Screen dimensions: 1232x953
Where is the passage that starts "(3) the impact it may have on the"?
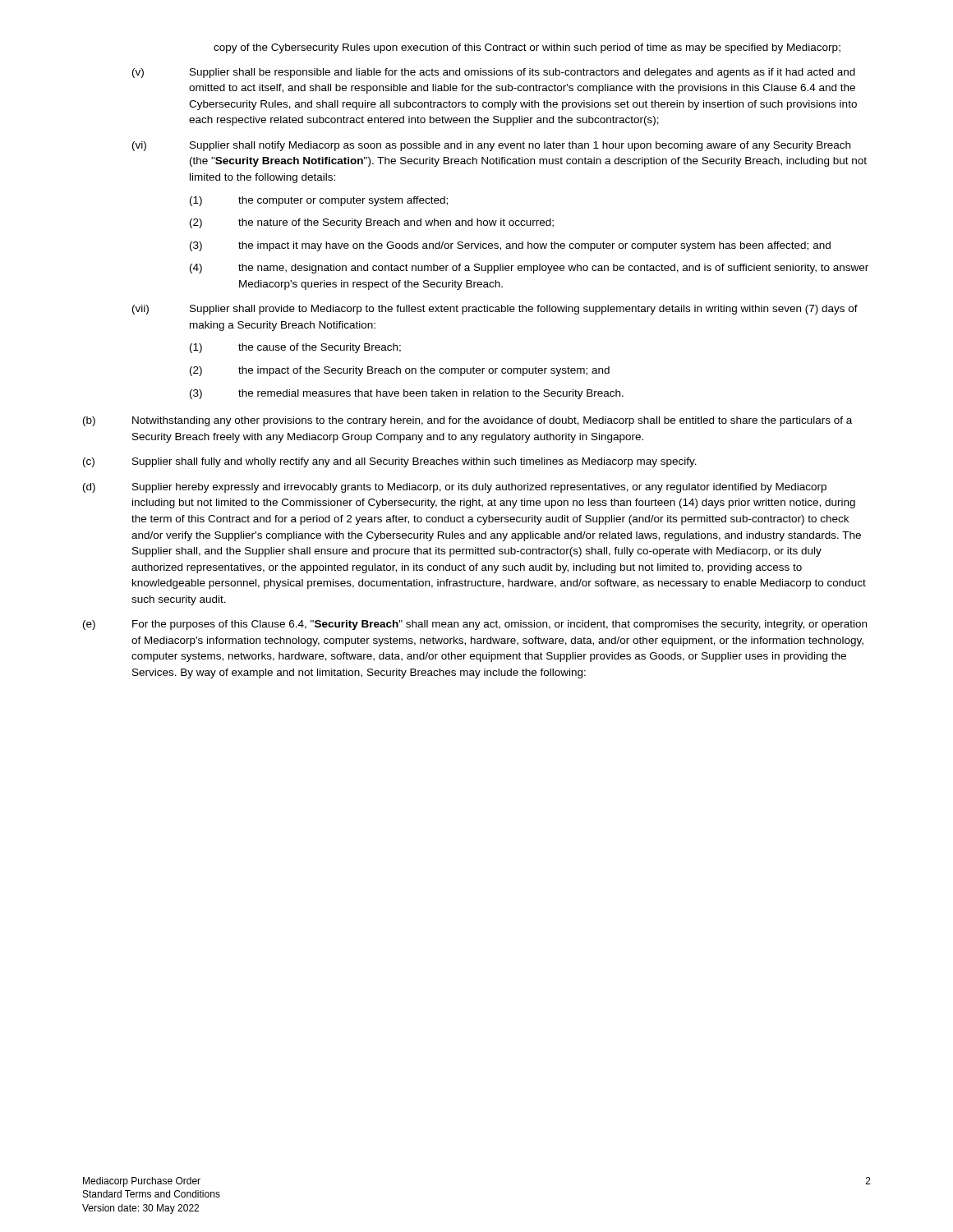(530, 245)
